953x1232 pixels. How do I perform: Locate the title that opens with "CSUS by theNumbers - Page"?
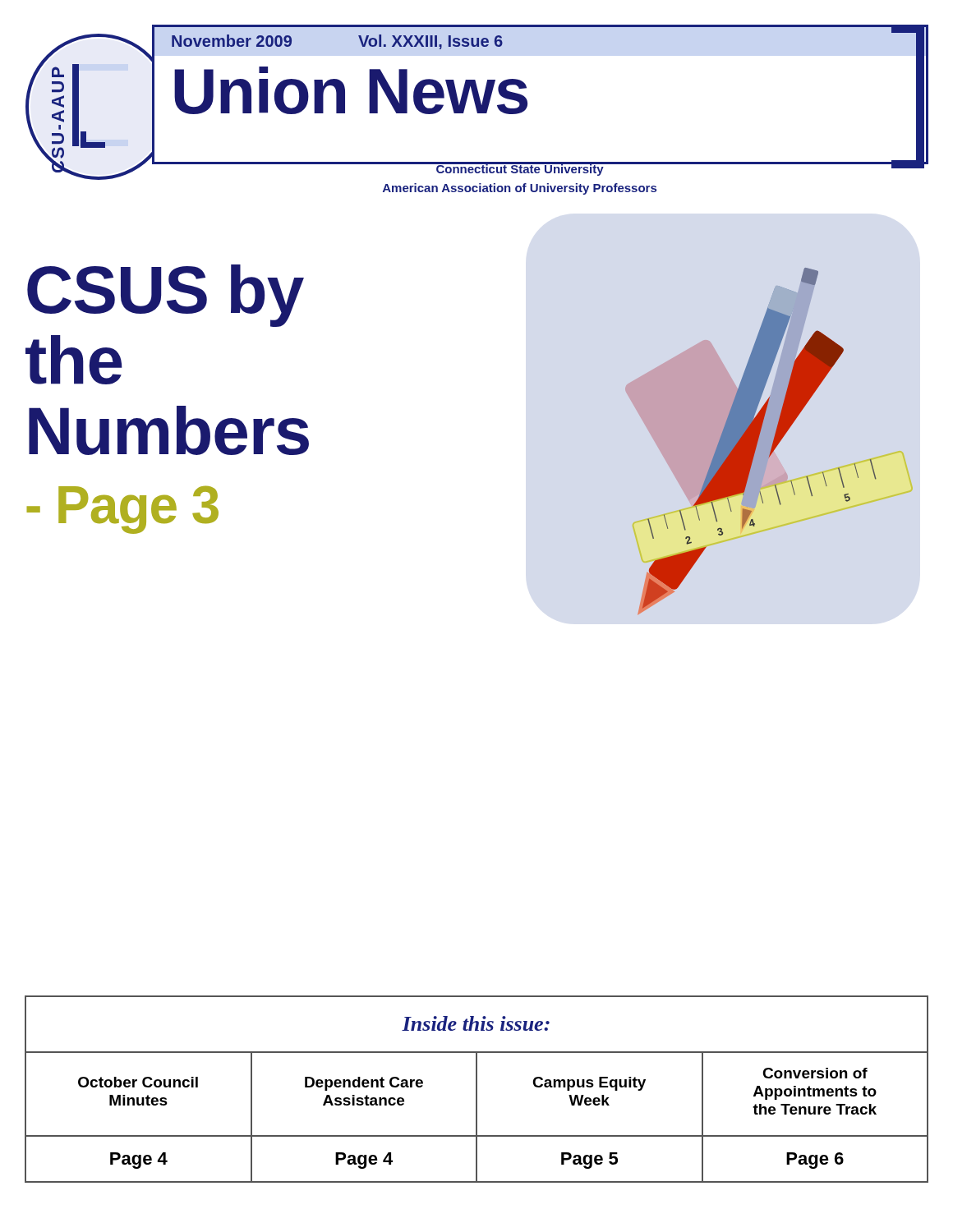(x=201, y=395)
